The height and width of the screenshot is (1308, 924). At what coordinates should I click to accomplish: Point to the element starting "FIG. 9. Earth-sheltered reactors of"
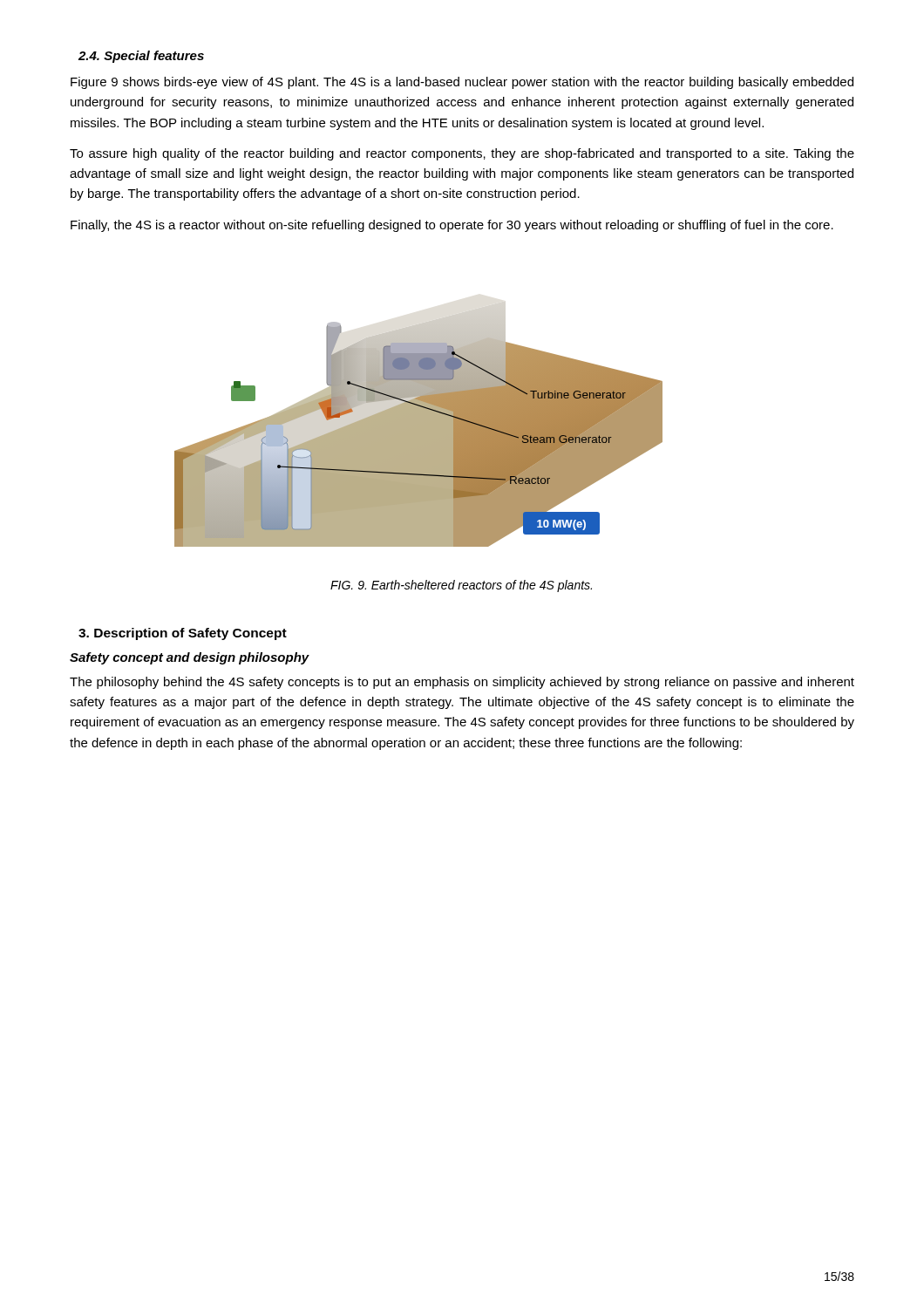tap(462, 585)
